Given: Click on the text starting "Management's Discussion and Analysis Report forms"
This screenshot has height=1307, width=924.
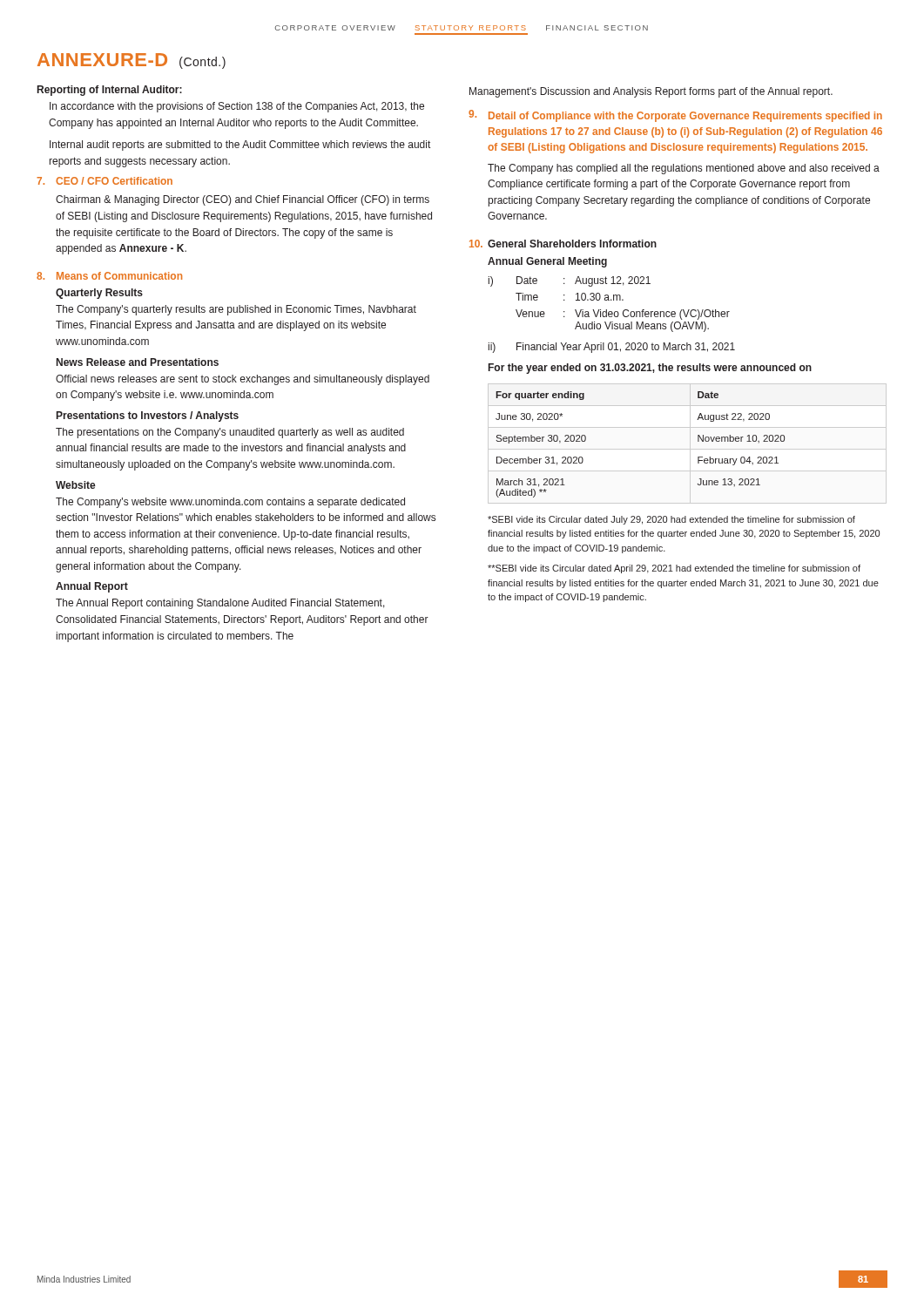Looking at the screenshot, I should click(x=678, y=92).
